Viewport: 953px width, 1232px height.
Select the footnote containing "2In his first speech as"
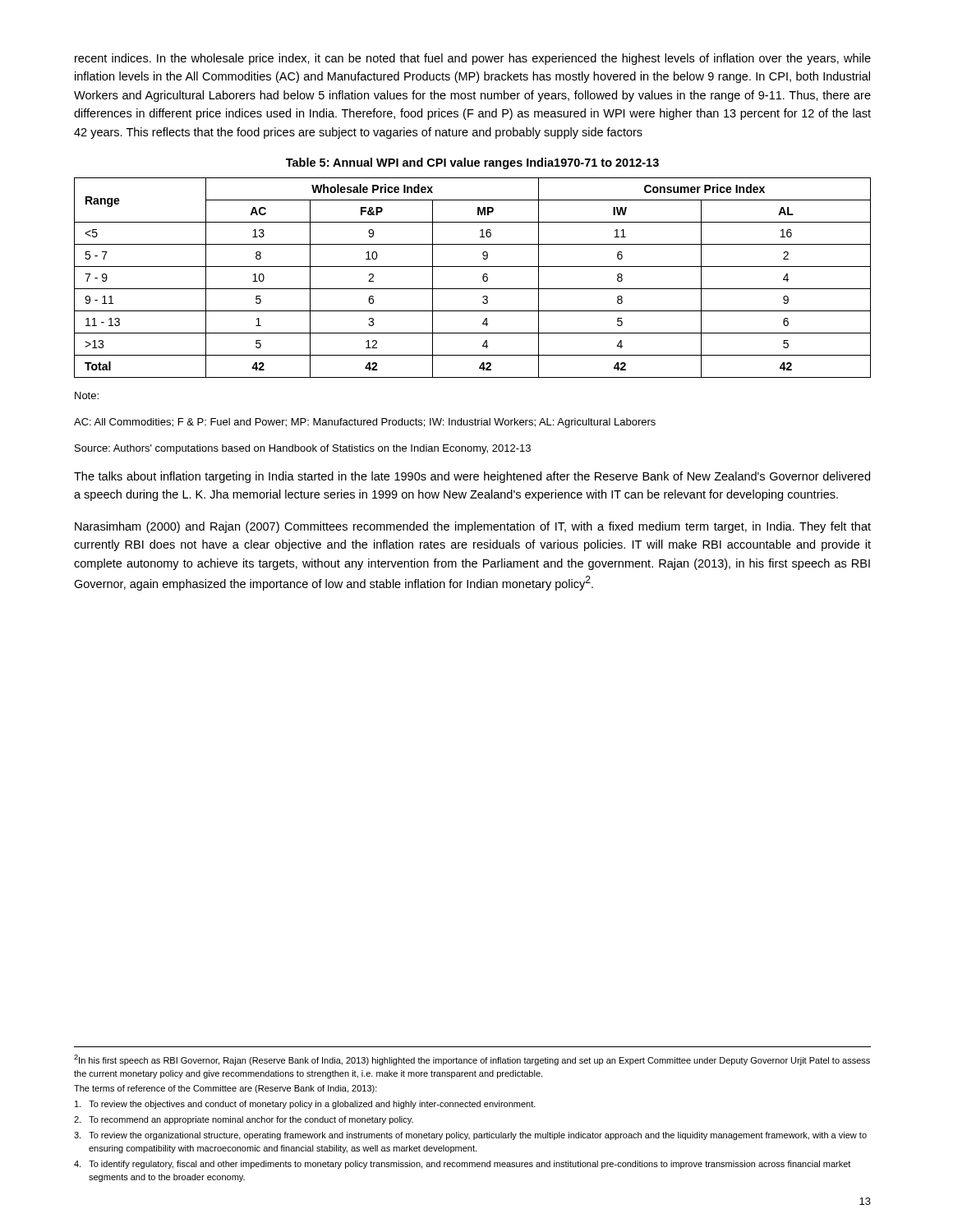pyautogui.click(x=472, y=1118)
